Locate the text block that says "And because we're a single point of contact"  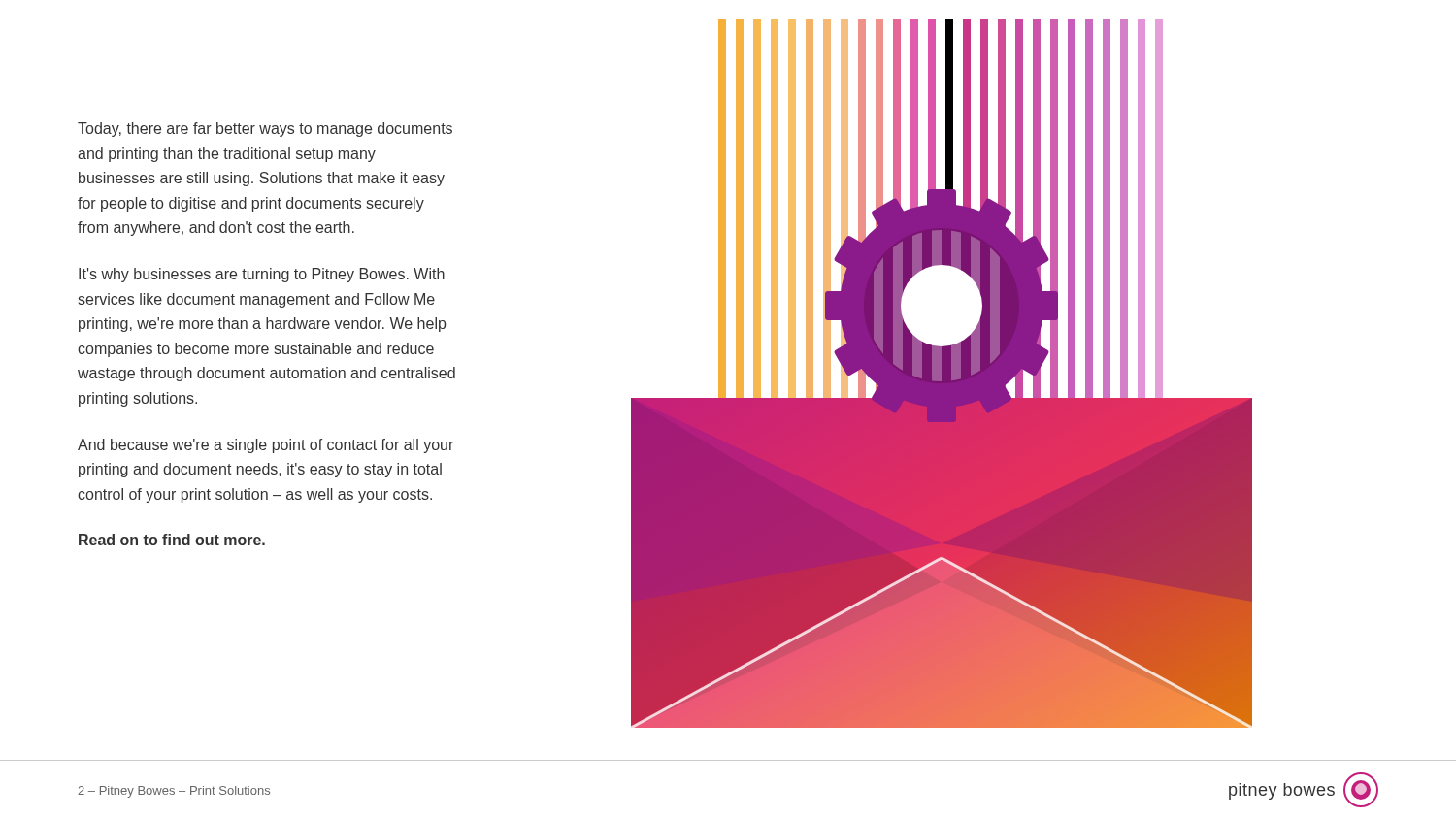(266, 469)
